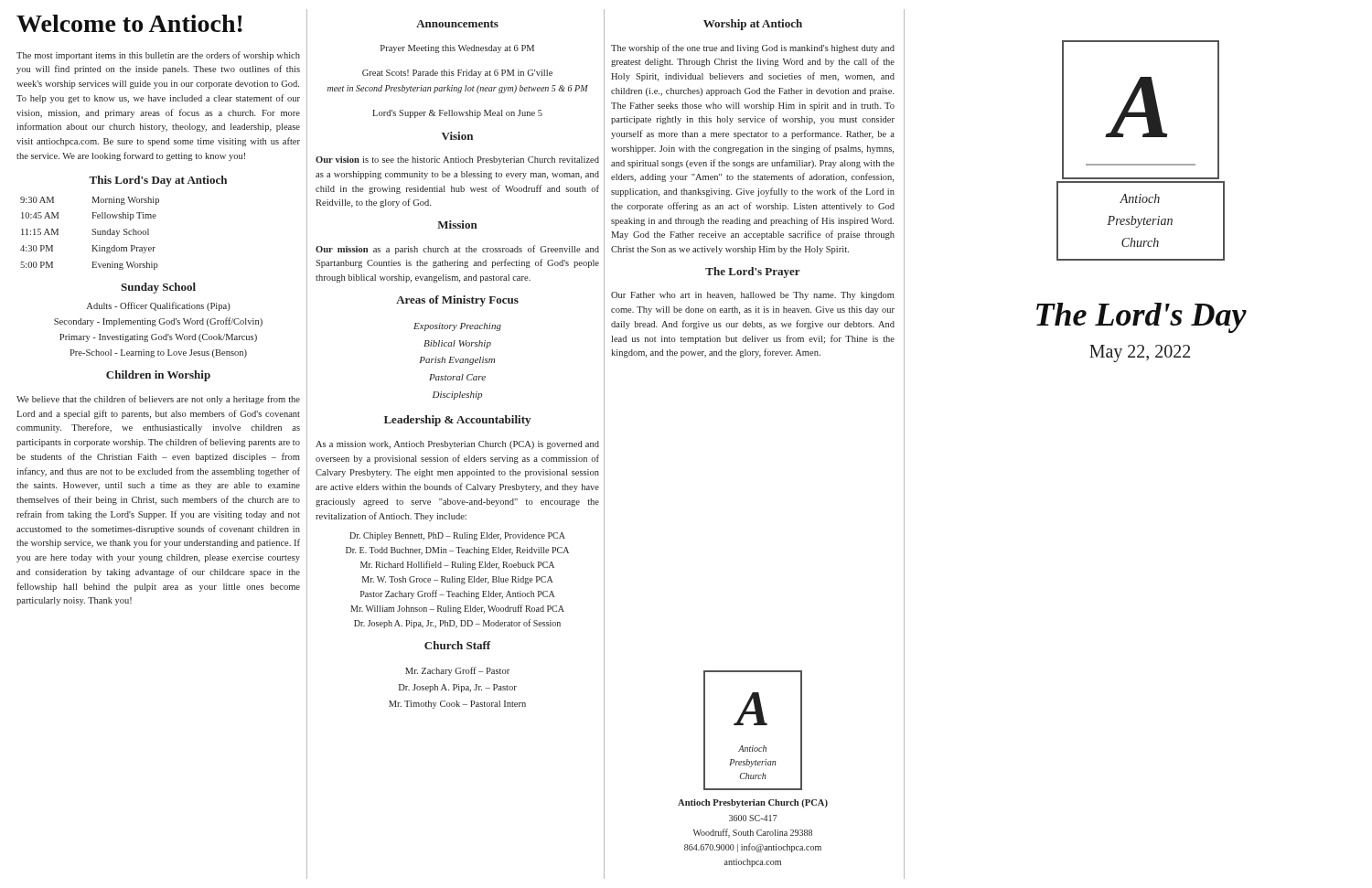Screen dimensions: 888x1372
Task: Select the section header containing "Church Staff"
Action: (x=457, y=646)
